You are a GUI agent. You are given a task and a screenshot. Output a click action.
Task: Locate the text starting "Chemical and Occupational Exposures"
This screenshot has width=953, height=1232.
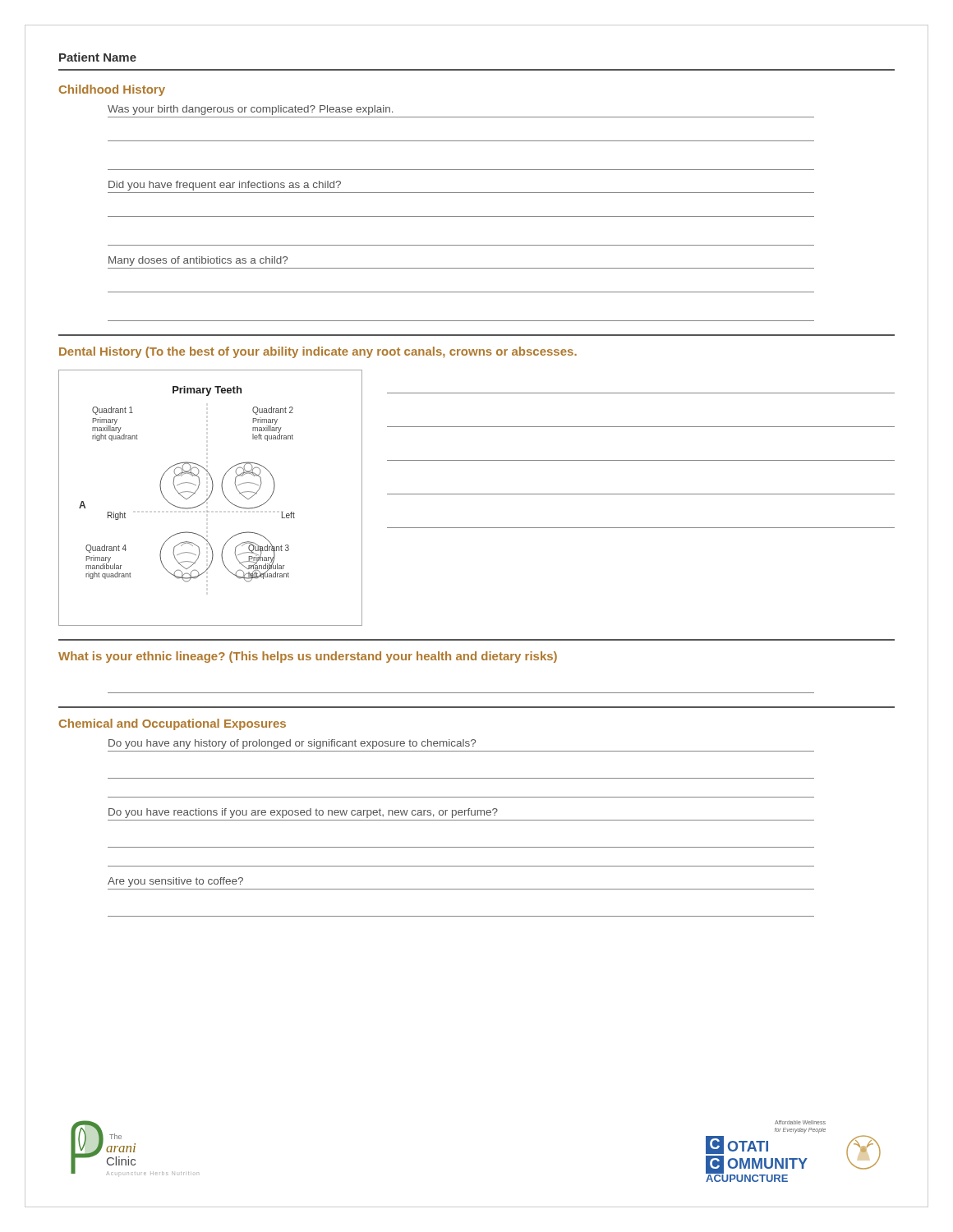tap(172, 723)
